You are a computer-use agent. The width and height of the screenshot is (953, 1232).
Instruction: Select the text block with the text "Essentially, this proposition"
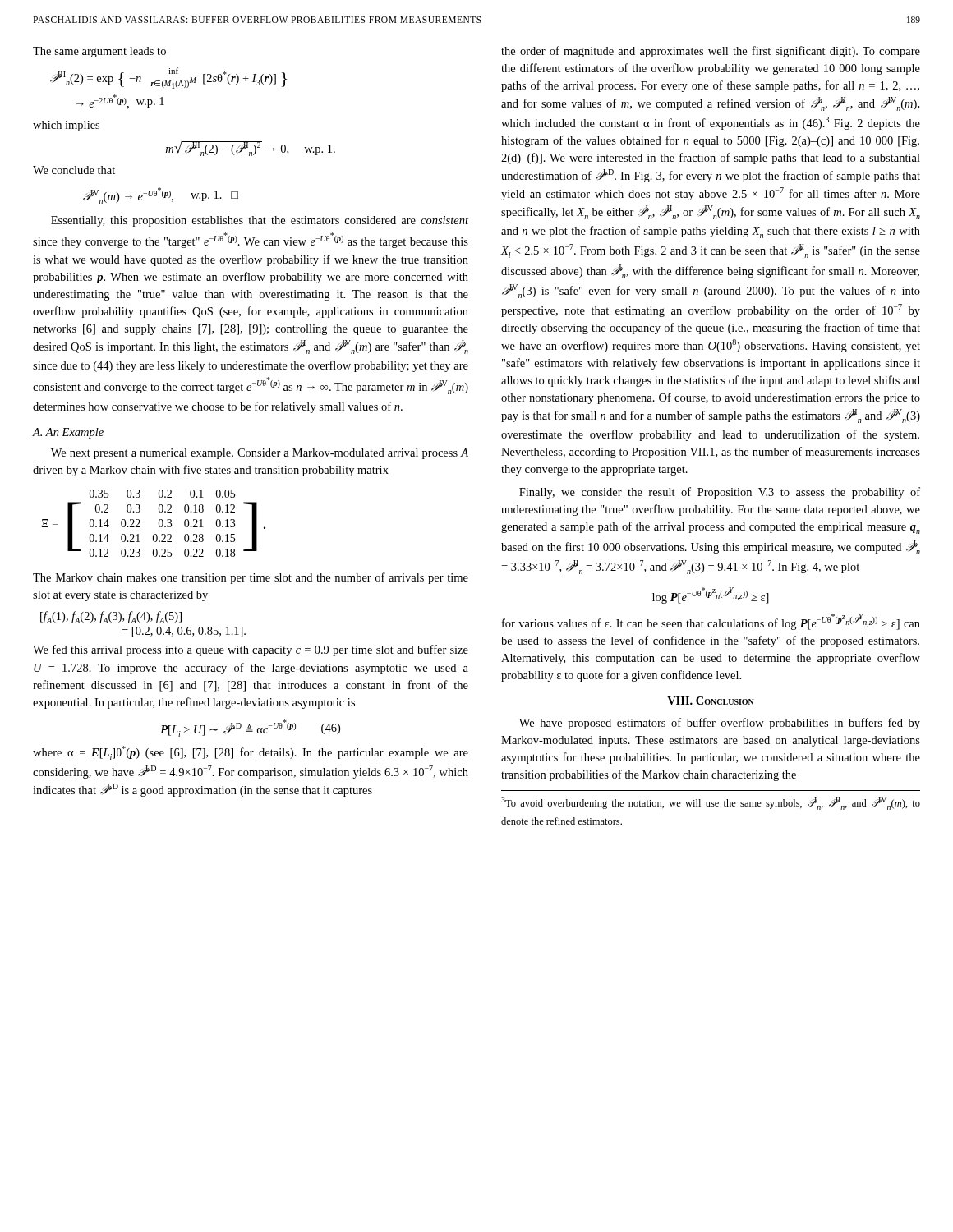click(251, 314)
